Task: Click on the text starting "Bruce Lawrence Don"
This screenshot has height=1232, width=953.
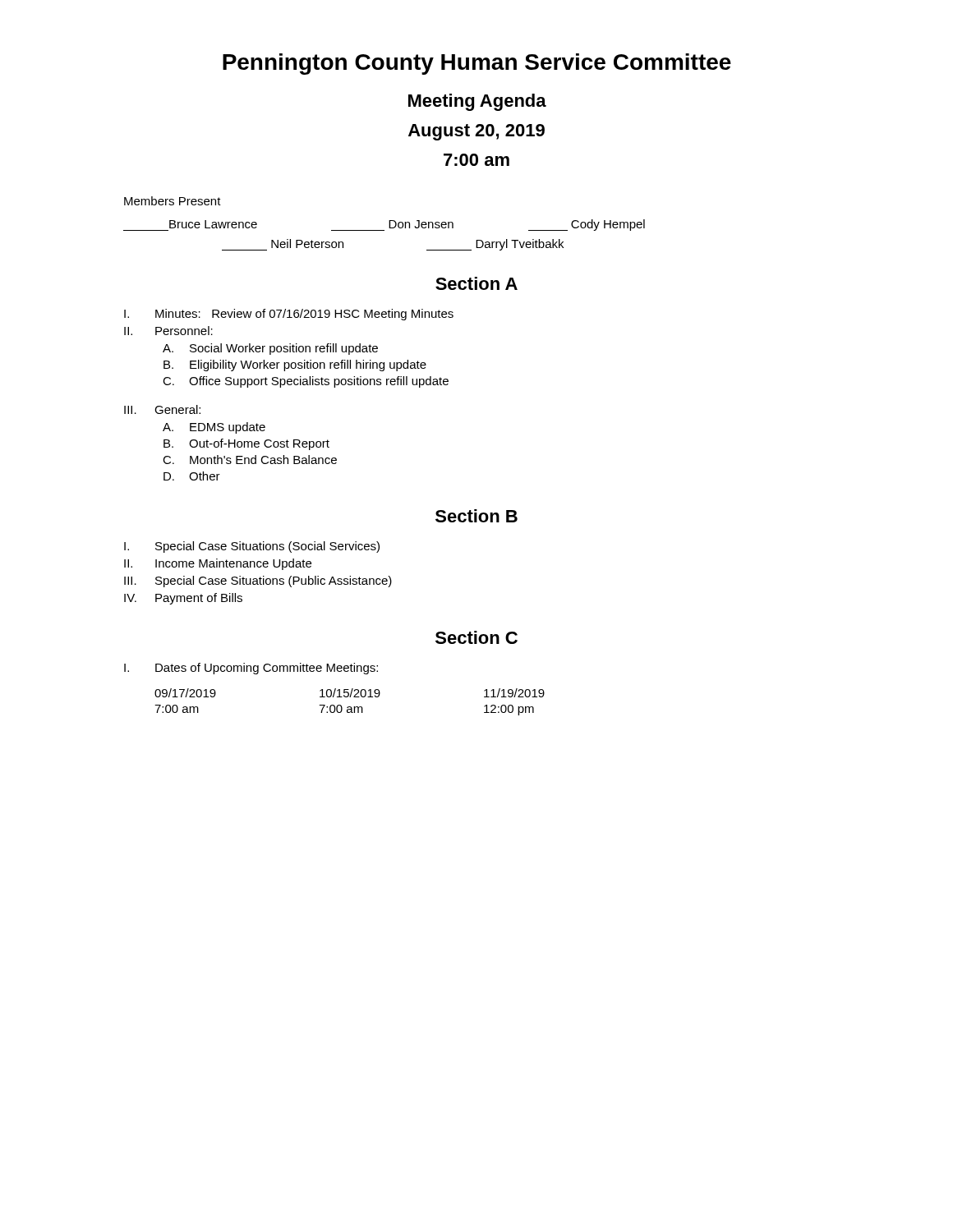Action: (384, 223)
